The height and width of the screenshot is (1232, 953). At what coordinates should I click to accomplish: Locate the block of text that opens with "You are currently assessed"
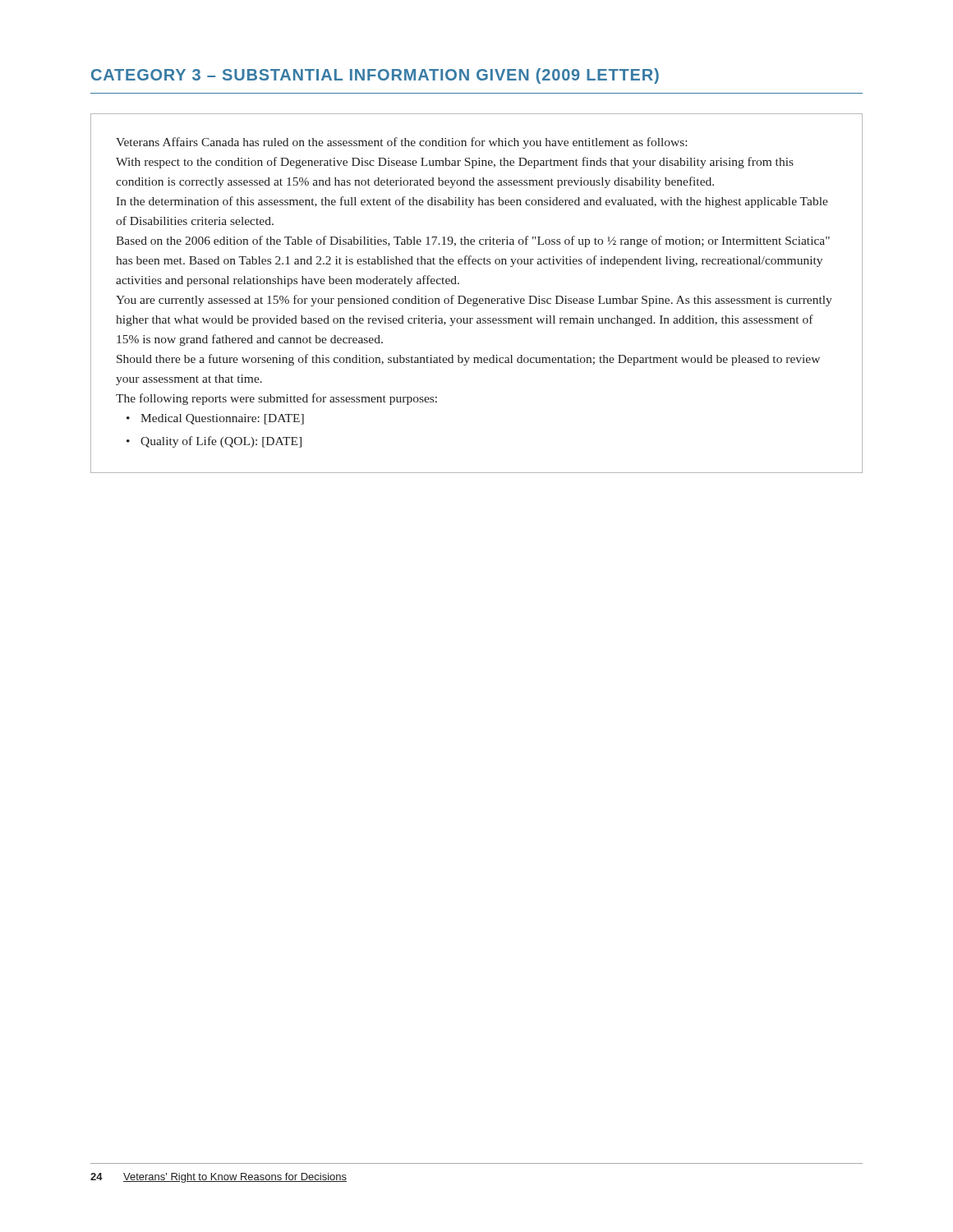476,320
